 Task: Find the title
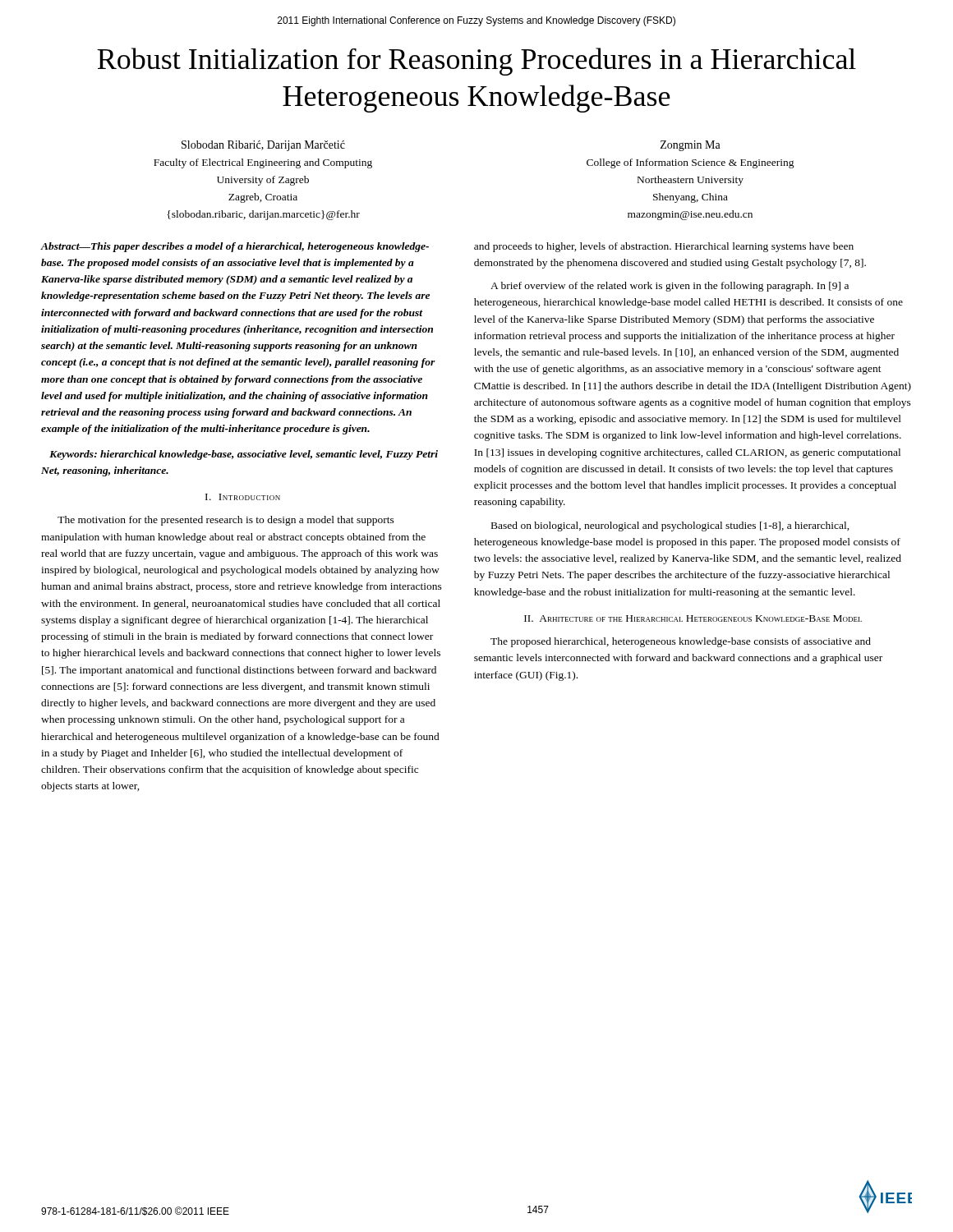point(476,78)
